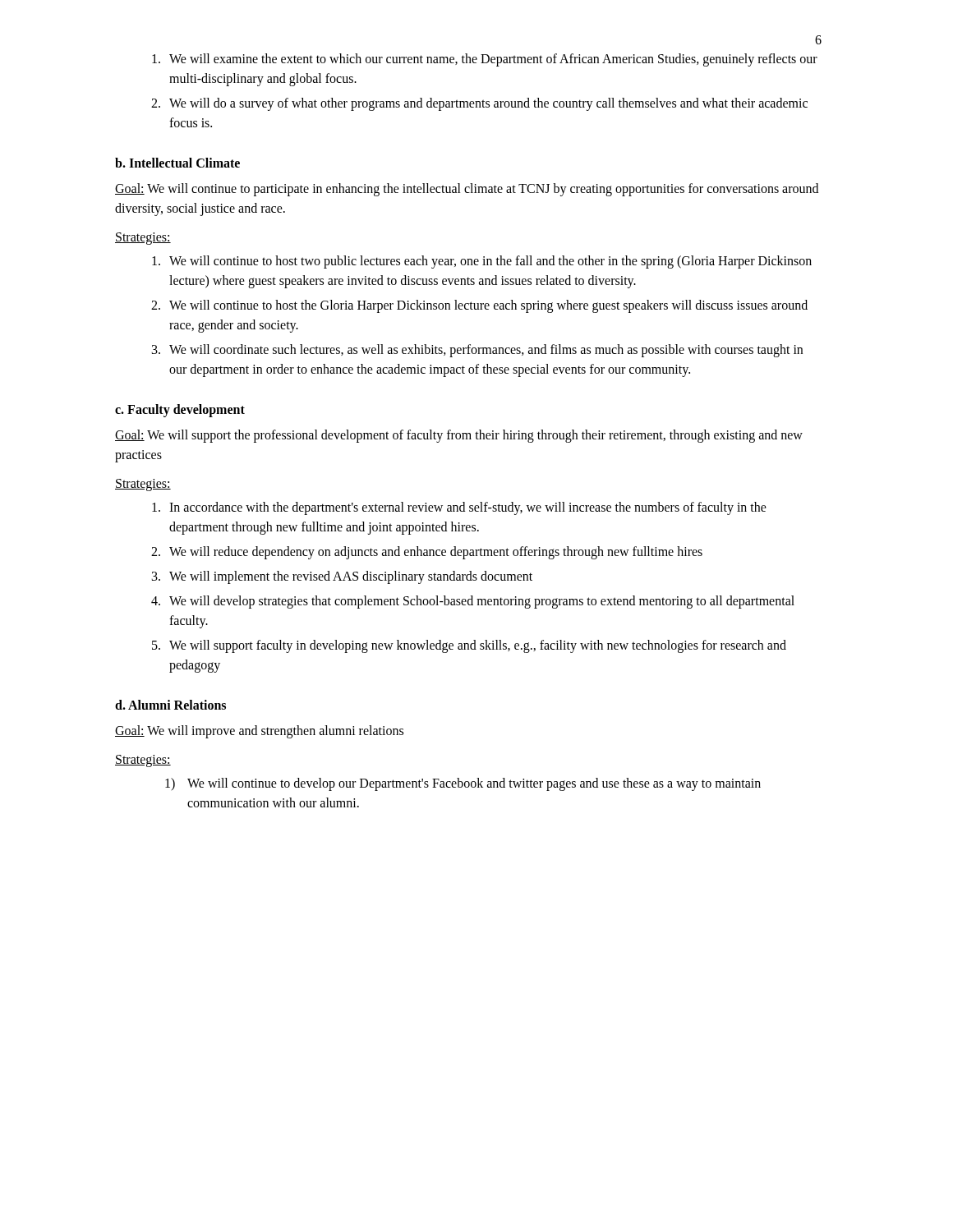Locate the section header that reads "d. Alumni Relations"
This screenshot has width=953, height=1232.
171,705
